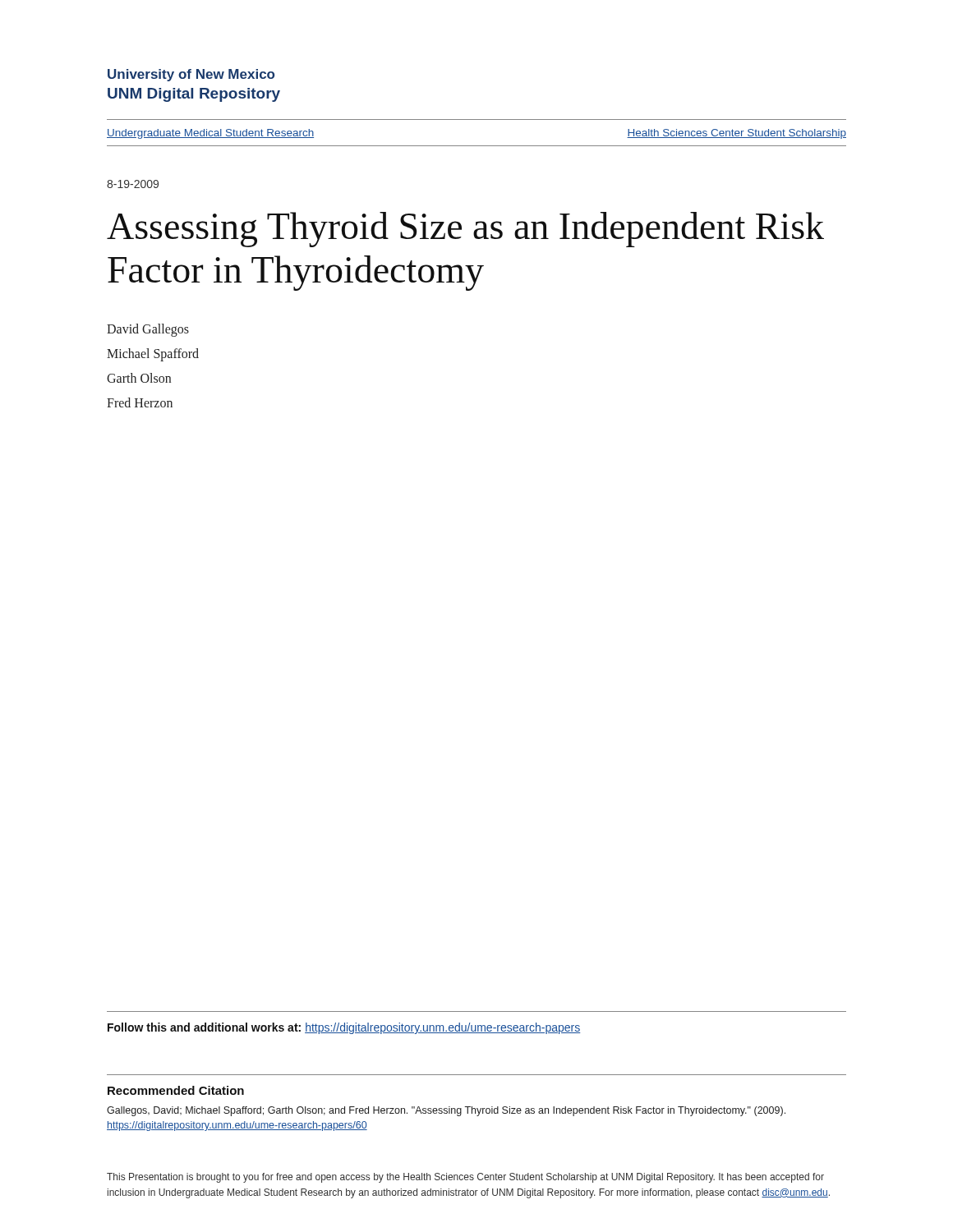Image resolution: width=953 pixels, height=1232 pixels.
Task: Click where it says "Michael Spafford"
Action: pos(153,353)
